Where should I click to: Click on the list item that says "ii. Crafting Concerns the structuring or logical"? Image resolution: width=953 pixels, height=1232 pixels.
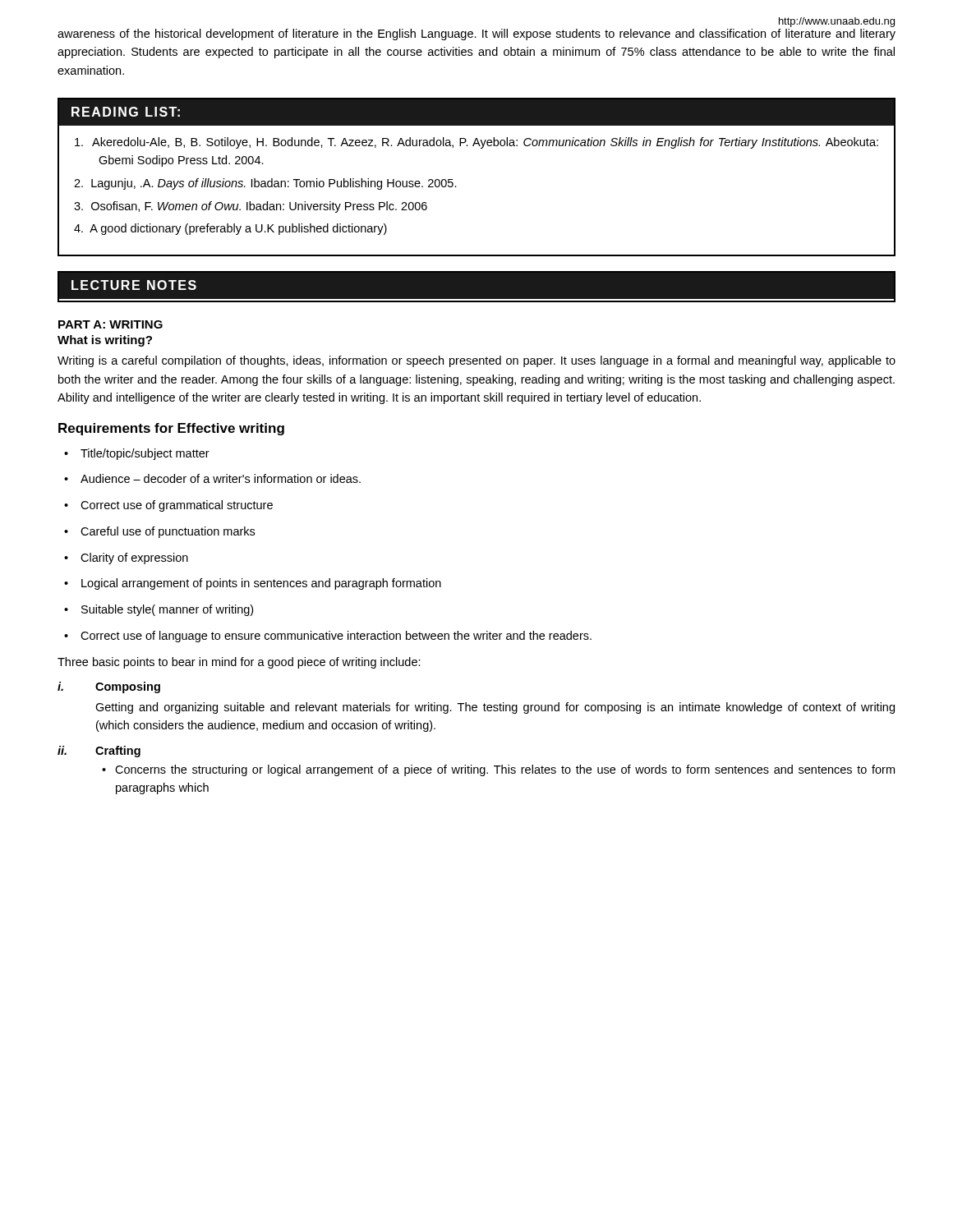coord(476,771)
